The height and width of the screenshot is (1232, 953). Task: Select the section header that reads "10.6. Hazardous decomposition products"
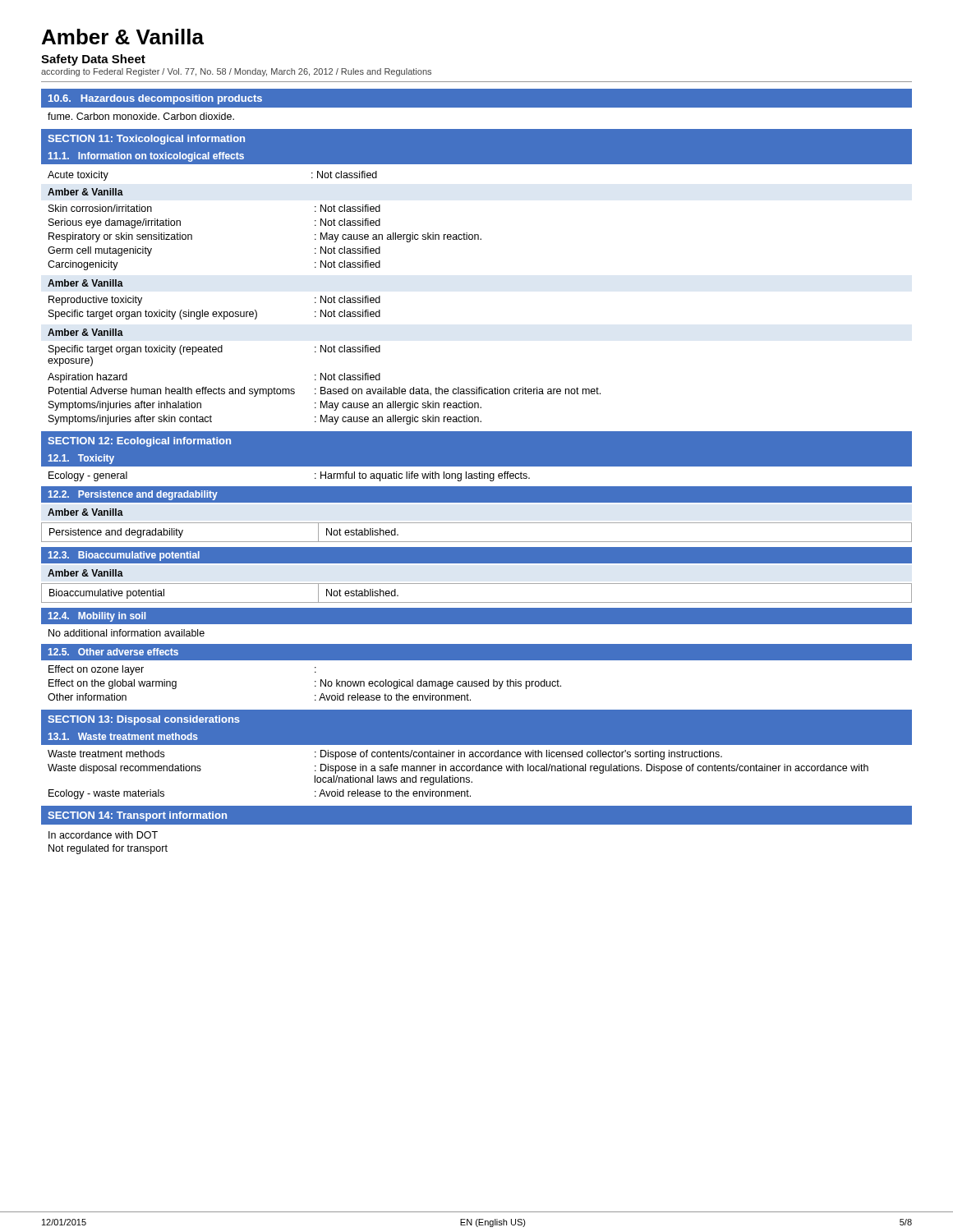[155, 98]
